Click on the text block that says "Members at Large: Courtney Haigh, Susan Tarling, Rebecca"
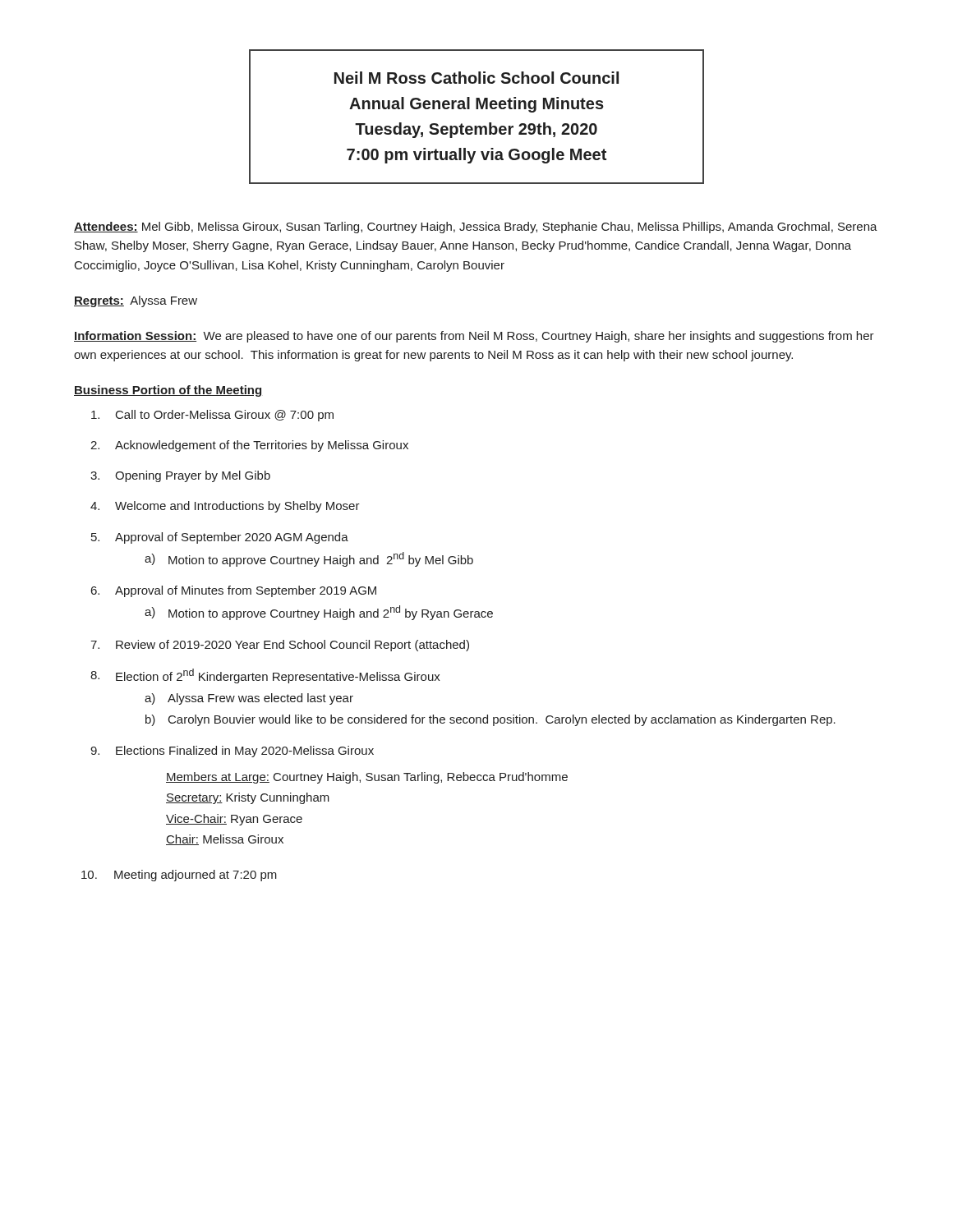Viewport: 953px width, 1232px height. click(x=367, y=778)
